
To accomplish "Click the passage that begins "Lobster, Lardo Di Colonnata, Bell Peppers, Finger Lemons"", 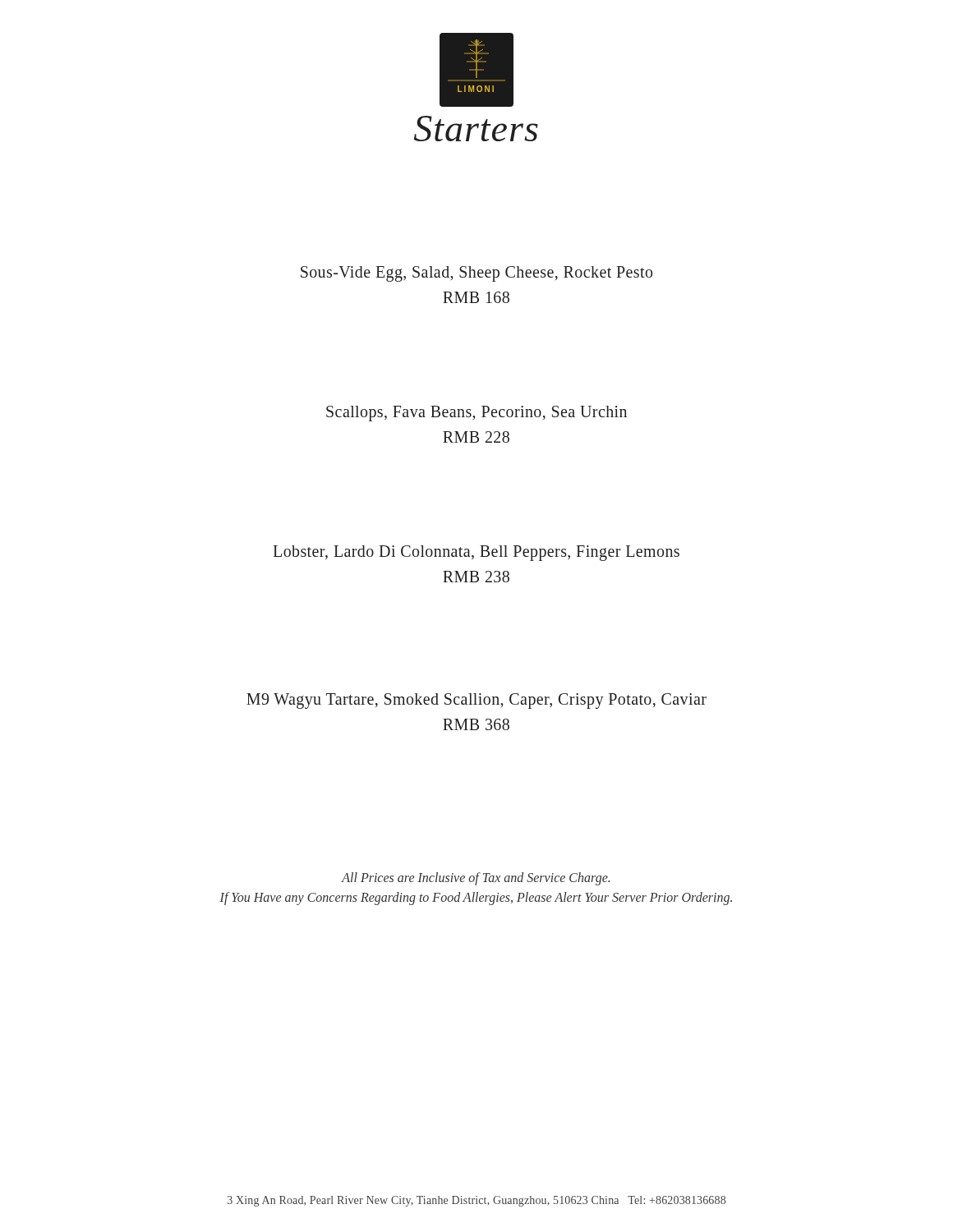I will click(x=476, y=564).
